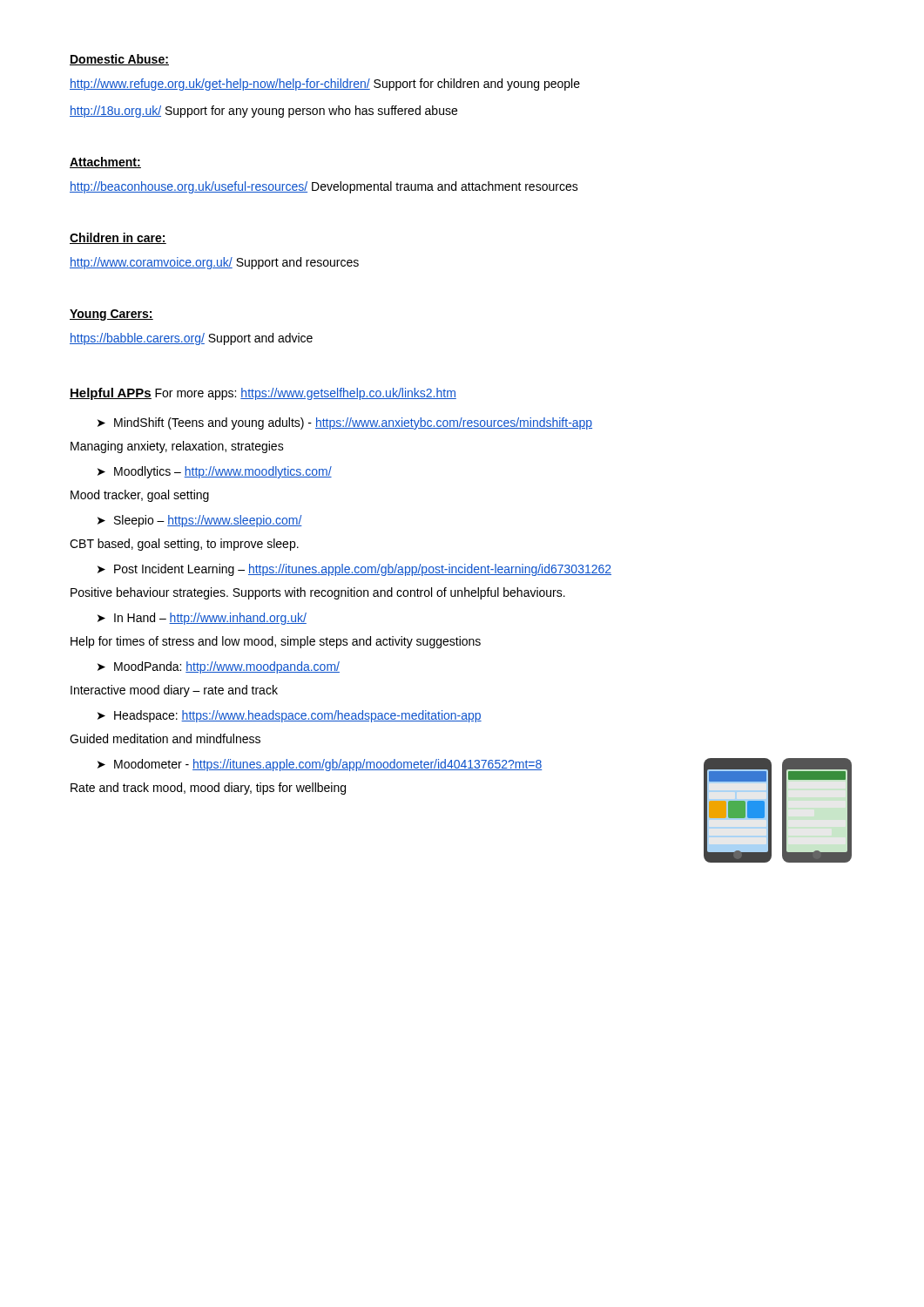Find the text block that reads "Mood tracker, goal"
This screenshot has height=1307, width=924.
pyautogui.click(x=139, y=495)
